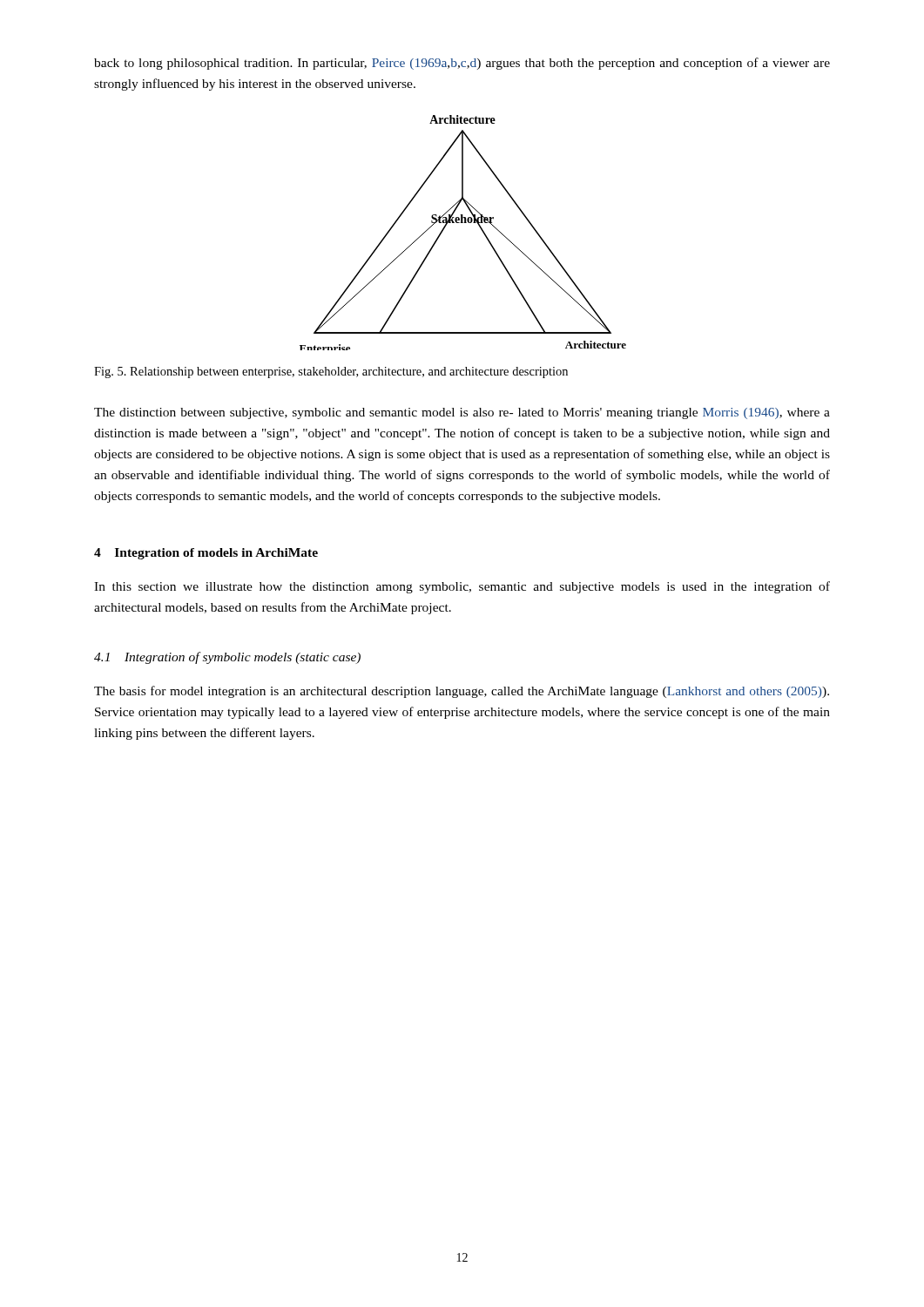Point to the section header beginning "4 Integration of models in"
Image resolution: width=924 pixels, height=1307 pixels.
(x=206, y=552)
